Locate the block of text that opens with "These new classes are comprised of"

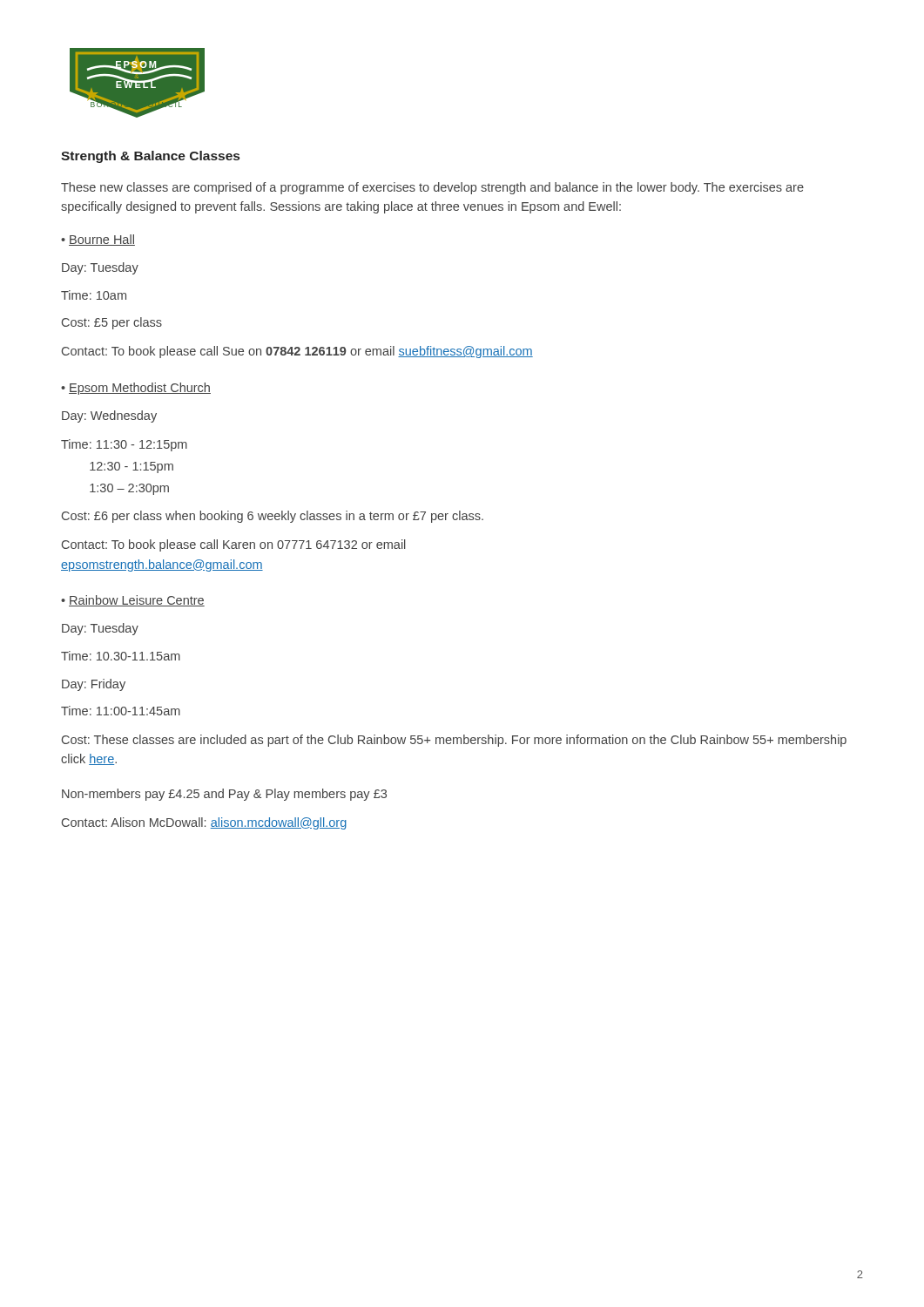pos(432,197)
